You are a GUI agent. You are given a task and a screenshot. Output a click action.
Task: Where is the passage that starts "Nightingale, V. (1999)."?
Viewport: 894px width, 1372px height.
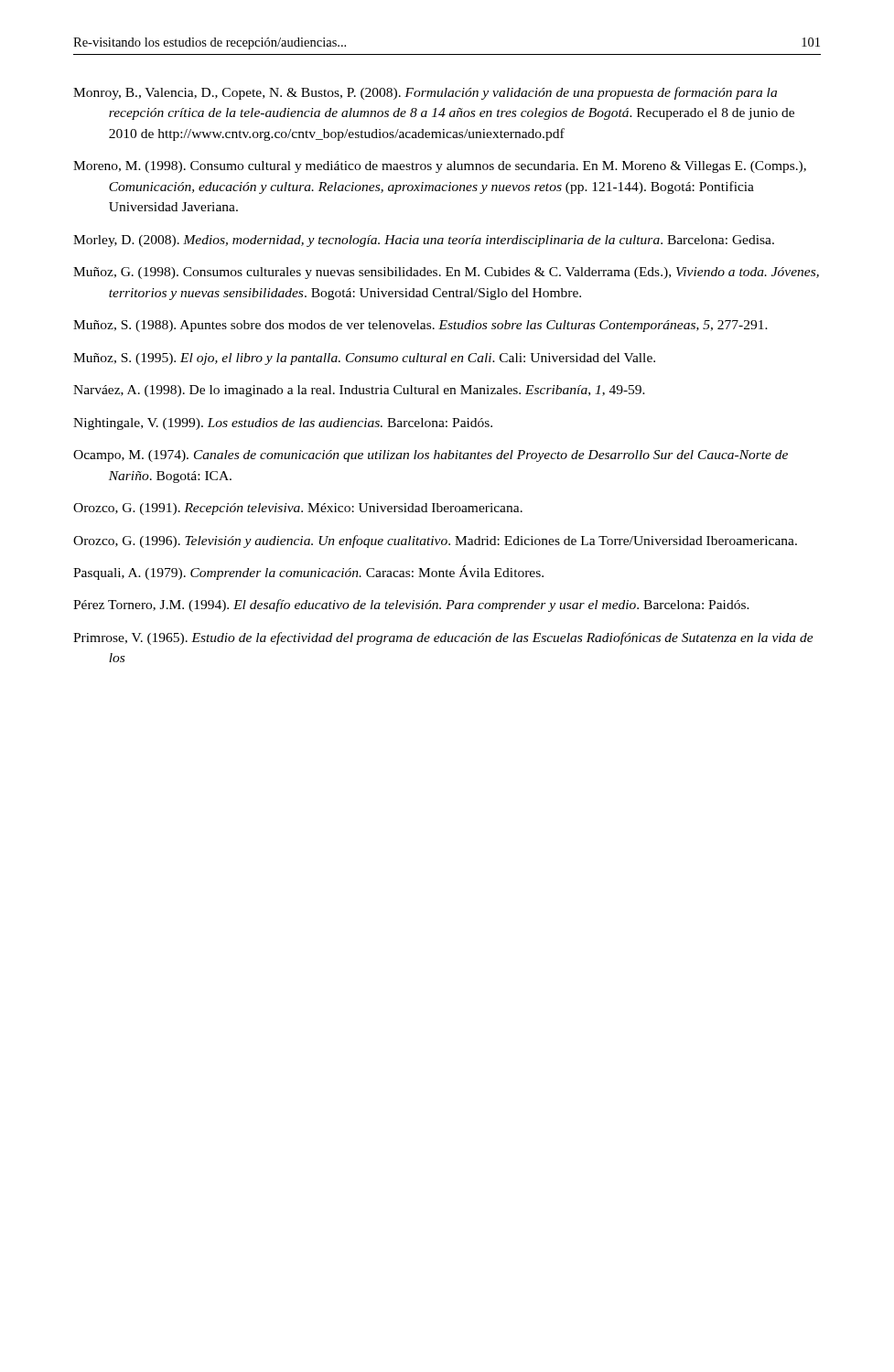[283, 422]
